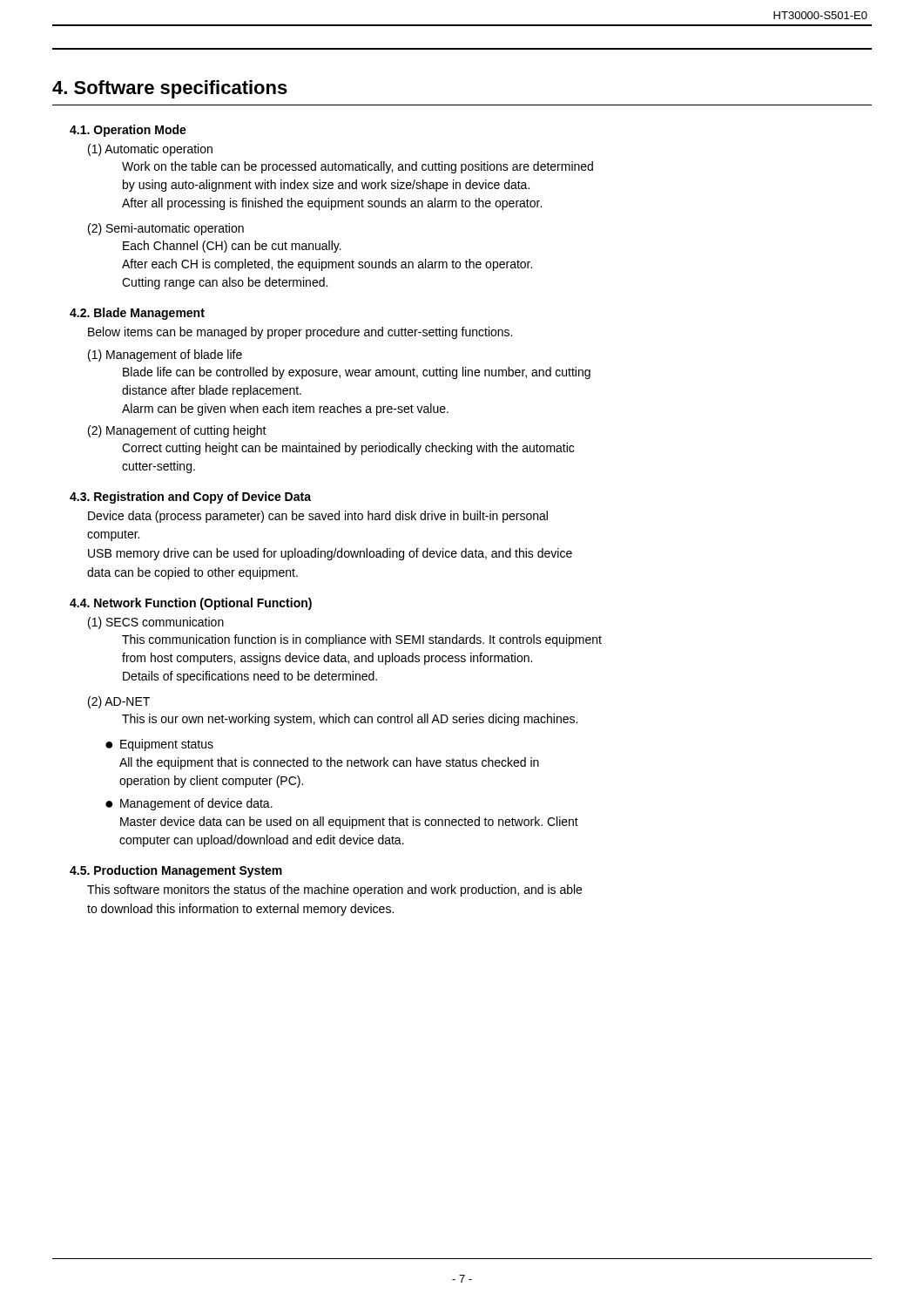Point to "4.3. Registration and Copy of Device Data"

point(190,496)
